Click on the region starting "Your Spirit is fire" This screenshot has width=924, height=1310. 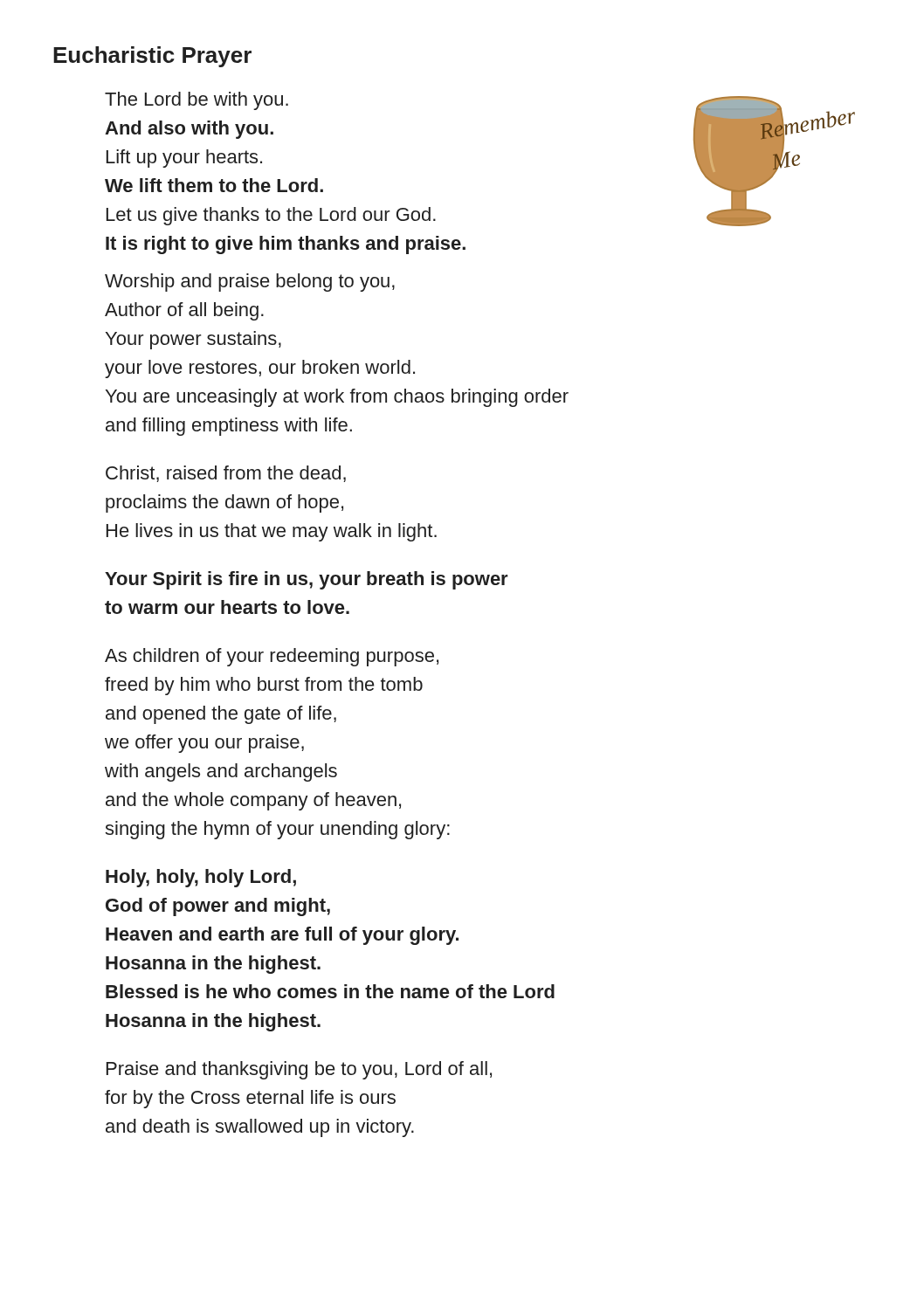pyautogui.click(x=306, y=593)
